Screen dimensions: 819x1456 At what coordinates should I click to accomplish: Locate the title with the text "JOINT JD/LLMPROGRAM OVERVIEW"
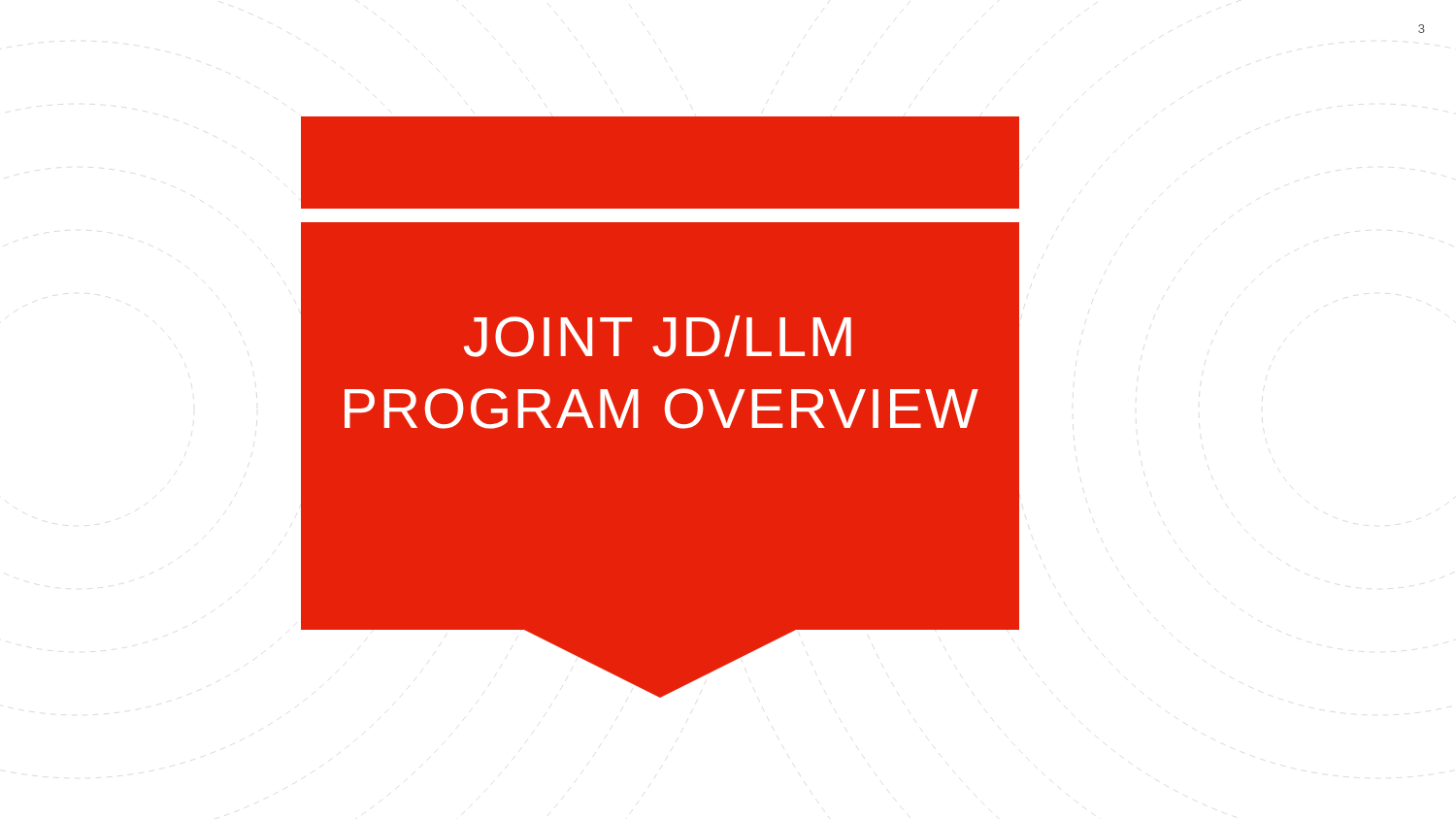tap(660, 372)
